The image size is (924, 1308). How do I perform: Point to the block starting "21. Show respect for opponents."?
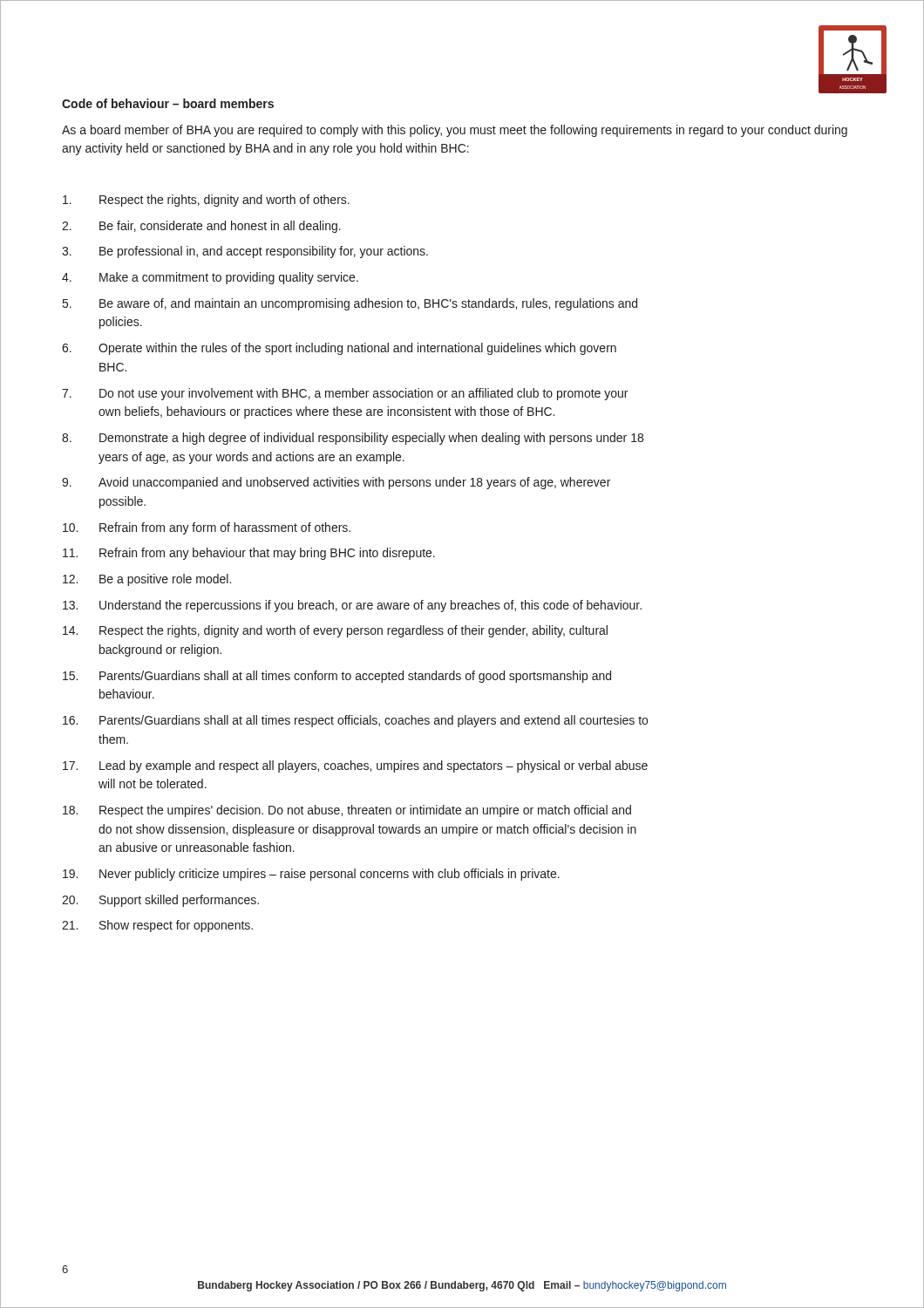(x=157, y=926)
